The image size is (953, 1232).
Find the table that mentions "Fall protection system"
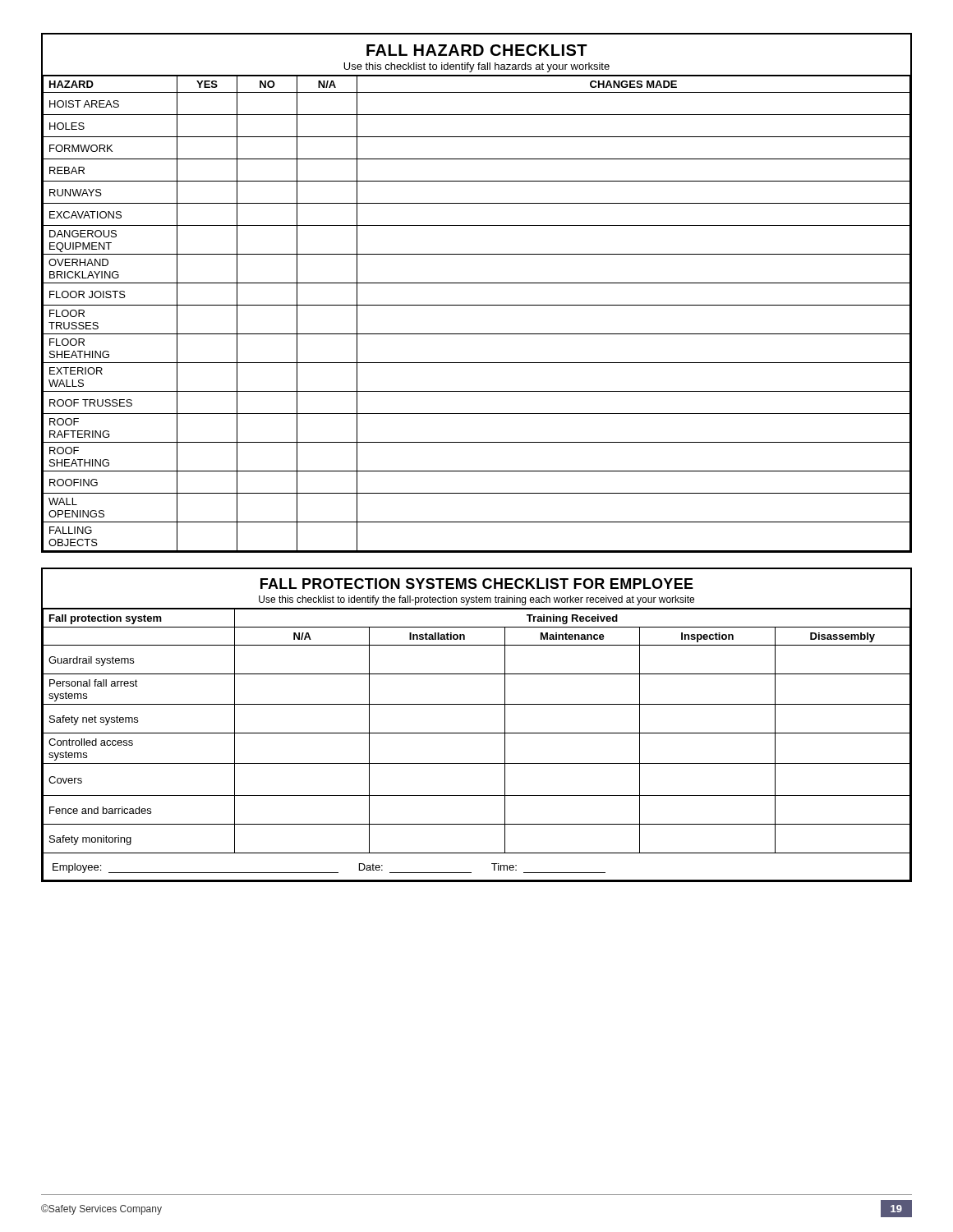pyautogui.click(x=476, y=725)
